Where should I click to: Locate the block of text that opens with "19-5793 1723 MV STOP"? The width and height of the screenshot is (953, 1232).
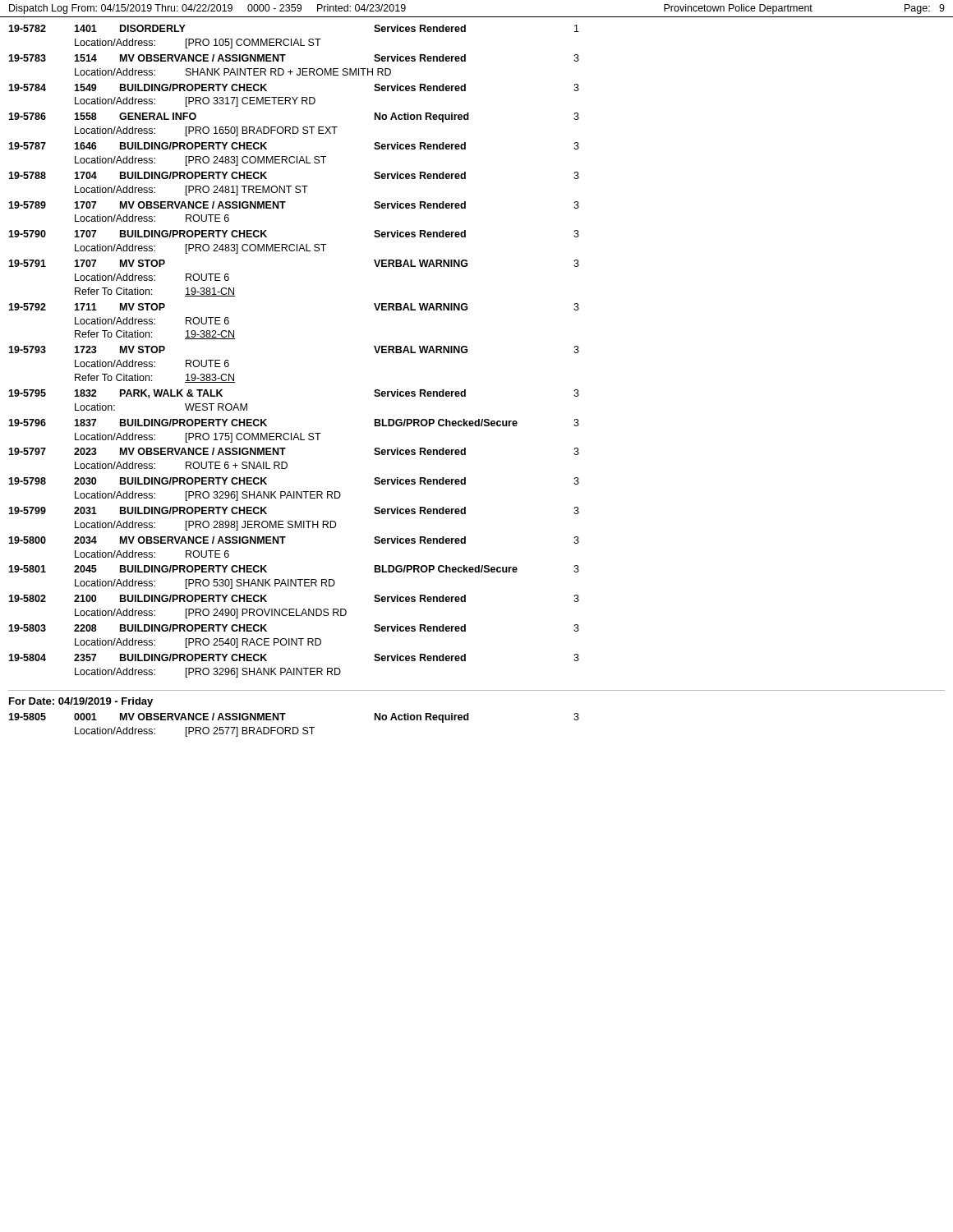27,349
